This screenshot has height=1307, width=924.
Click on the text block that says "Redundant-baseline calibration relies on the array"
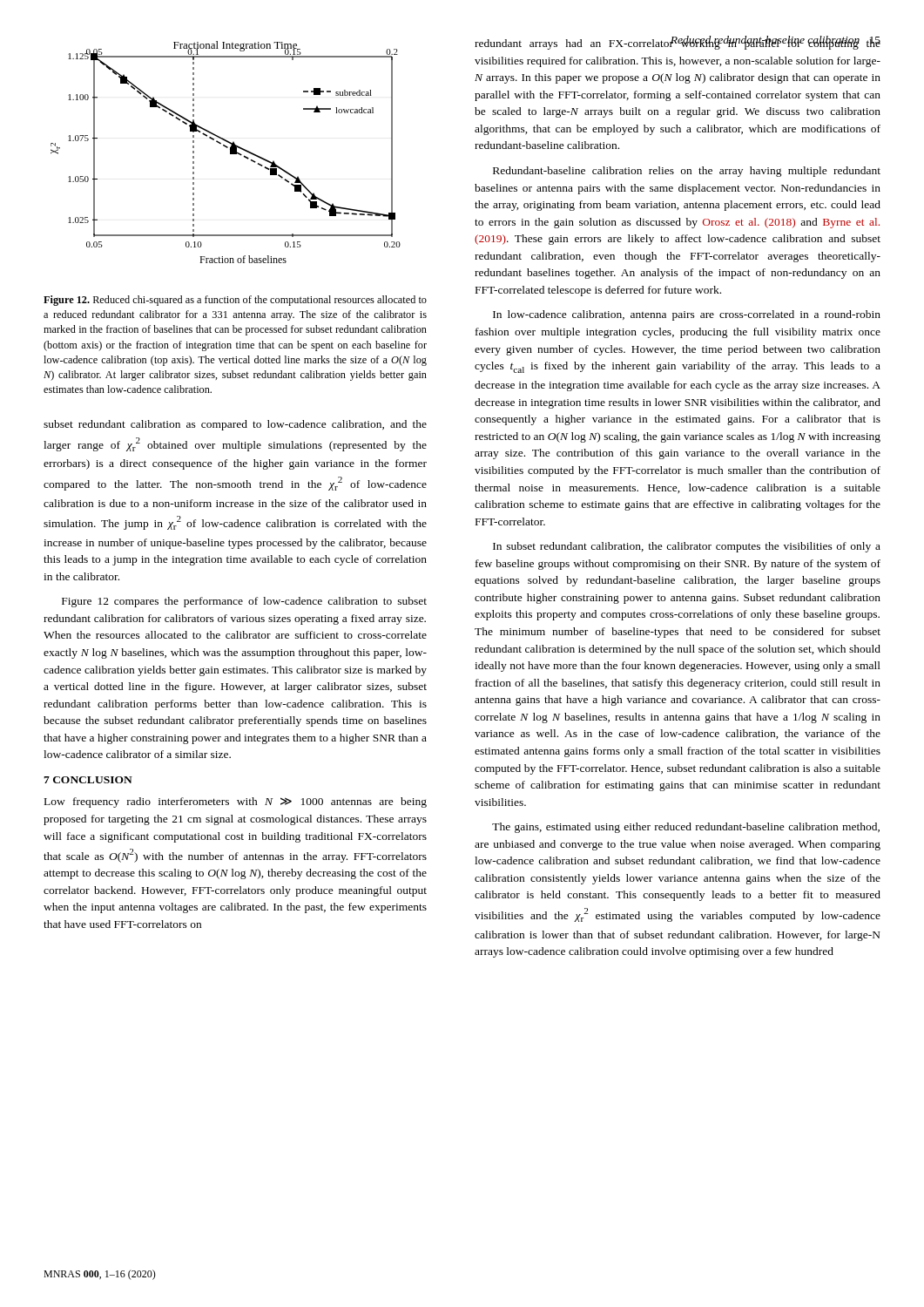(678, 230)
